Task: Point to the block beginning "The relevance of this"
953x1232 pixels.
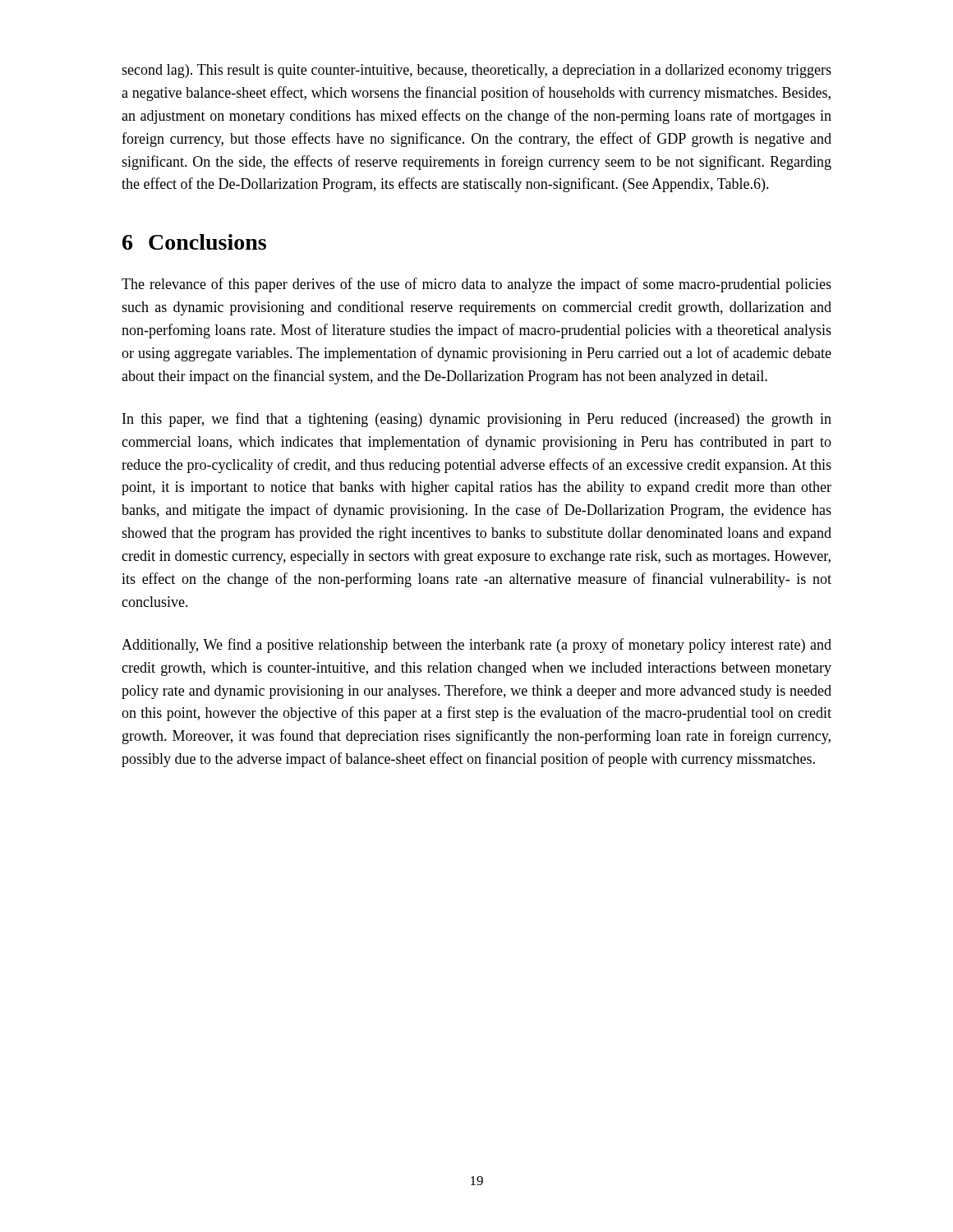Action: tap(476, 330)
